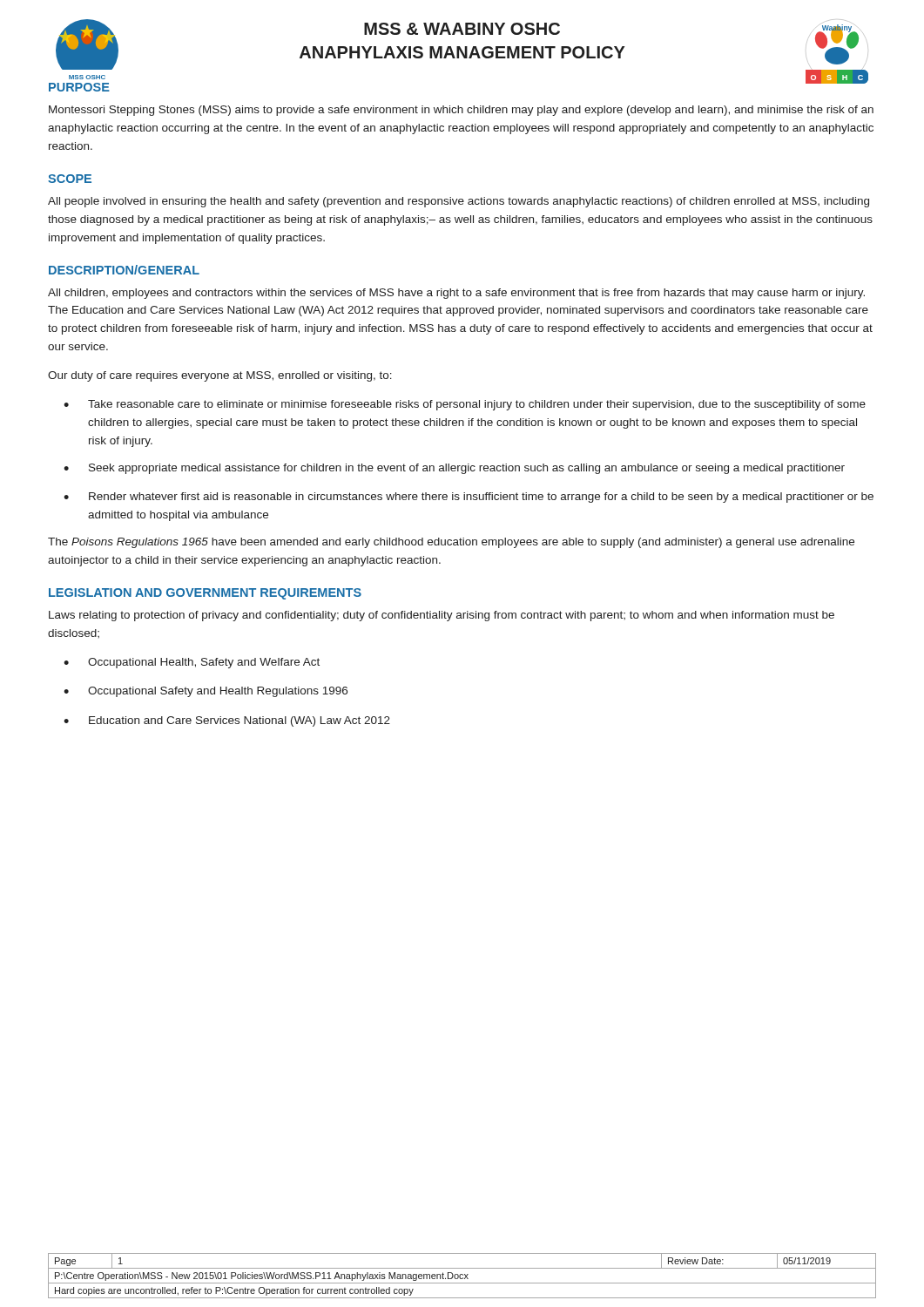
Task: Find the block on this page that starts "Montessori Stepping Stones (MSS) aims"
Action: point(461,128)
